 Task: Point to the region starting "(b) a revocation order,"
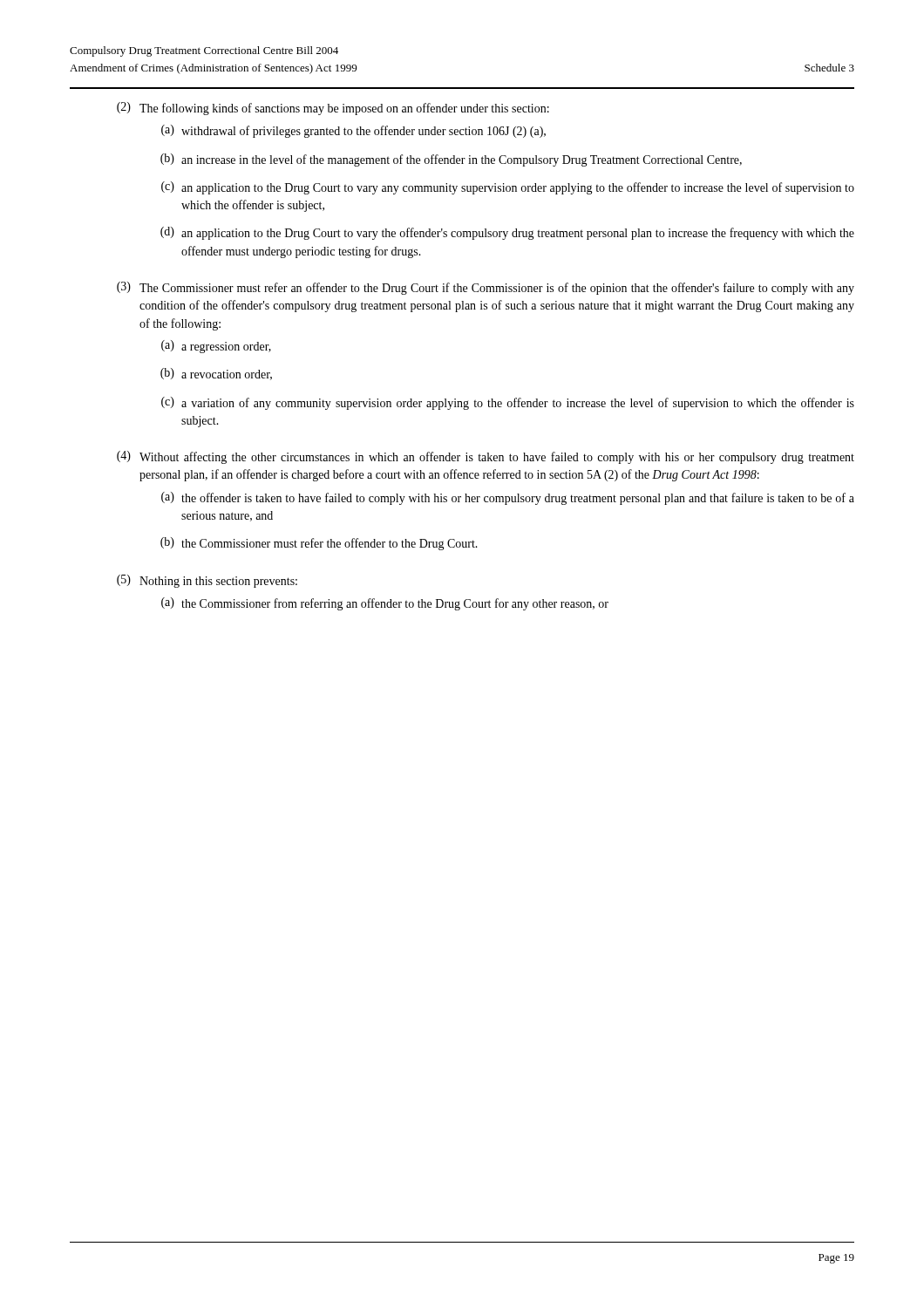point(216,374)
